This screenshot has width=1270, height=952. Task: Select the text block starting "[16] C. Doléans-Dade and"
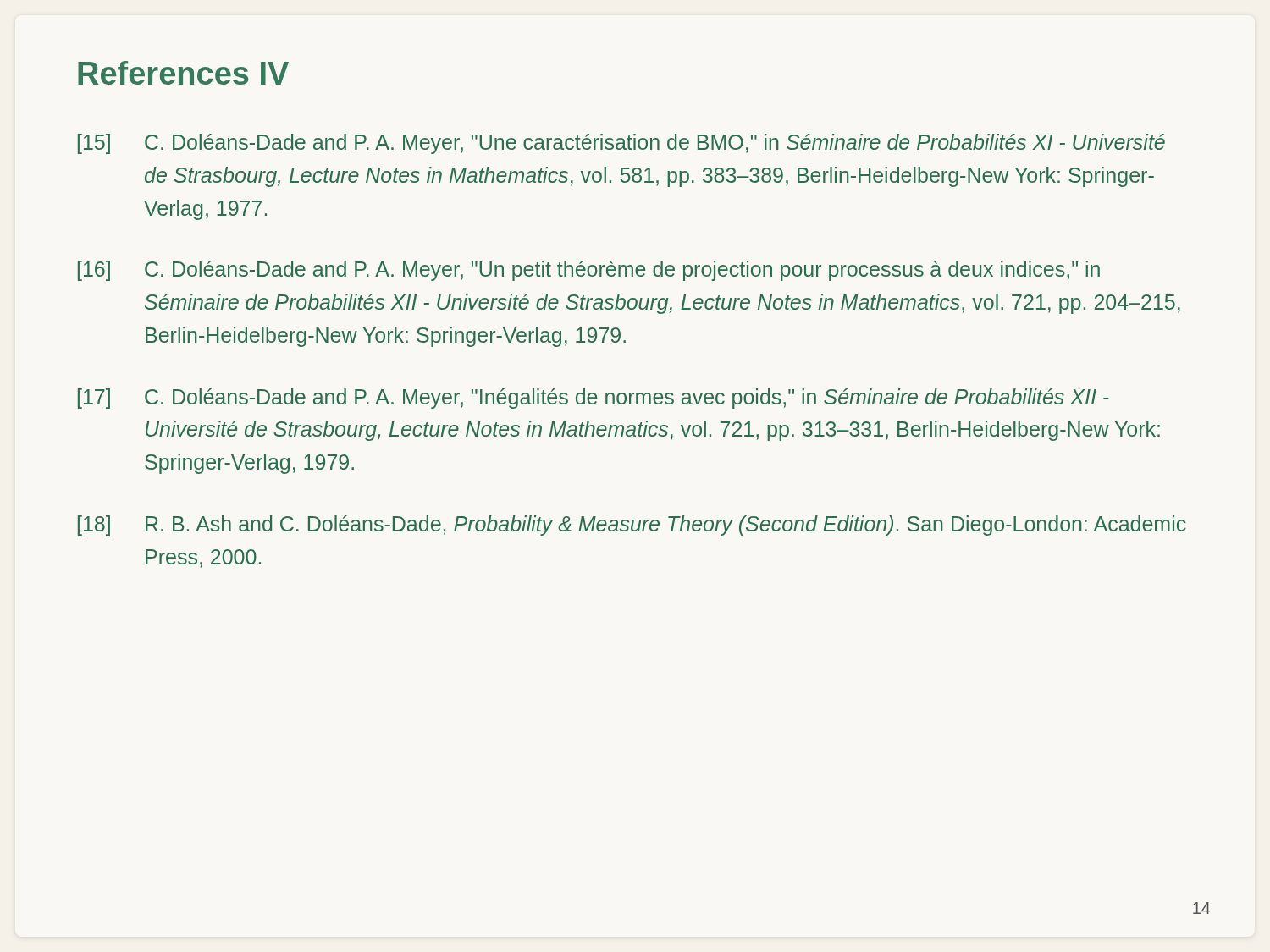635,302
